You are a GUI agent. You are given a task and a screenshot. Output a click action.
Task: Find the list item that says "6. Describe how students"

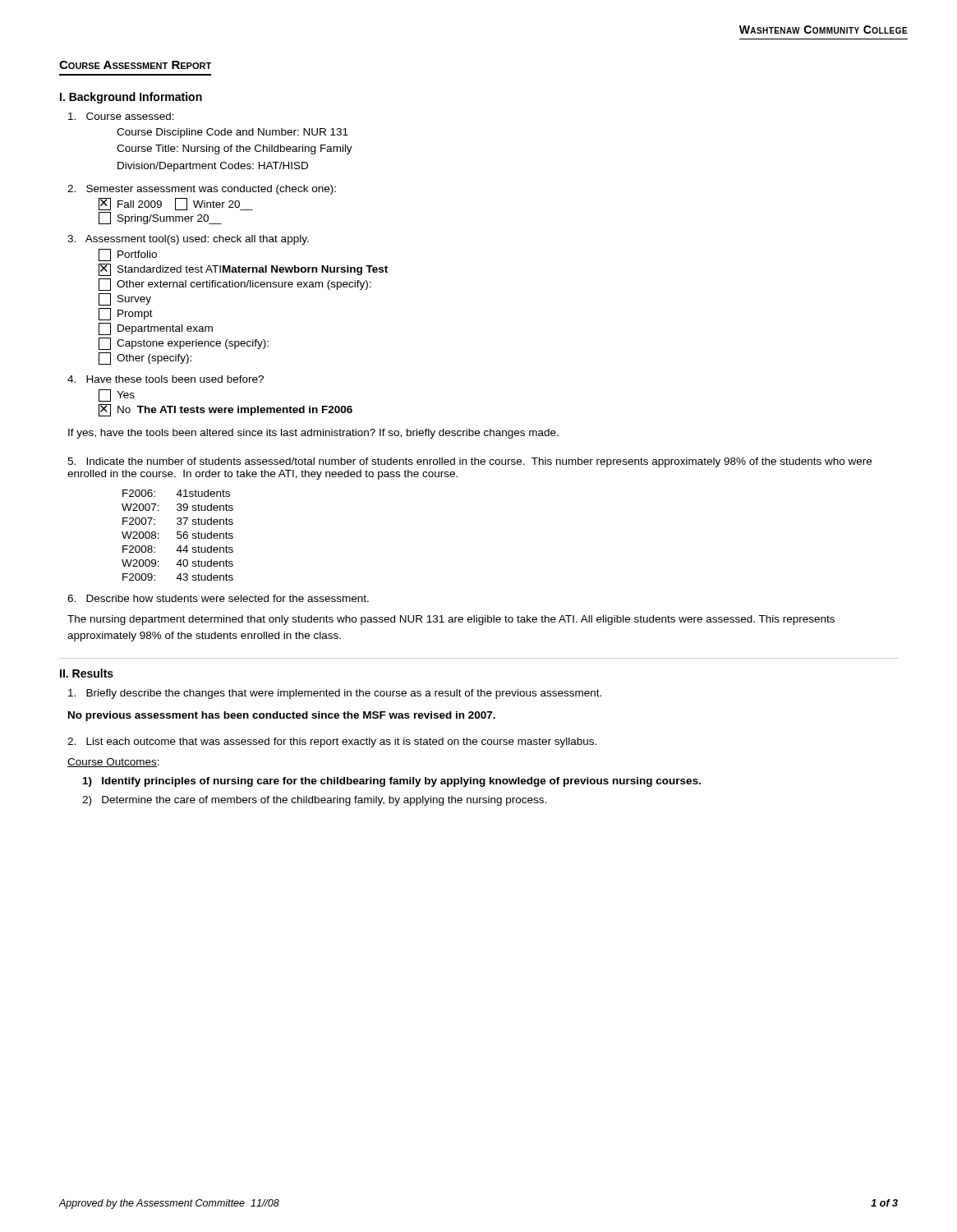point(218,599)
